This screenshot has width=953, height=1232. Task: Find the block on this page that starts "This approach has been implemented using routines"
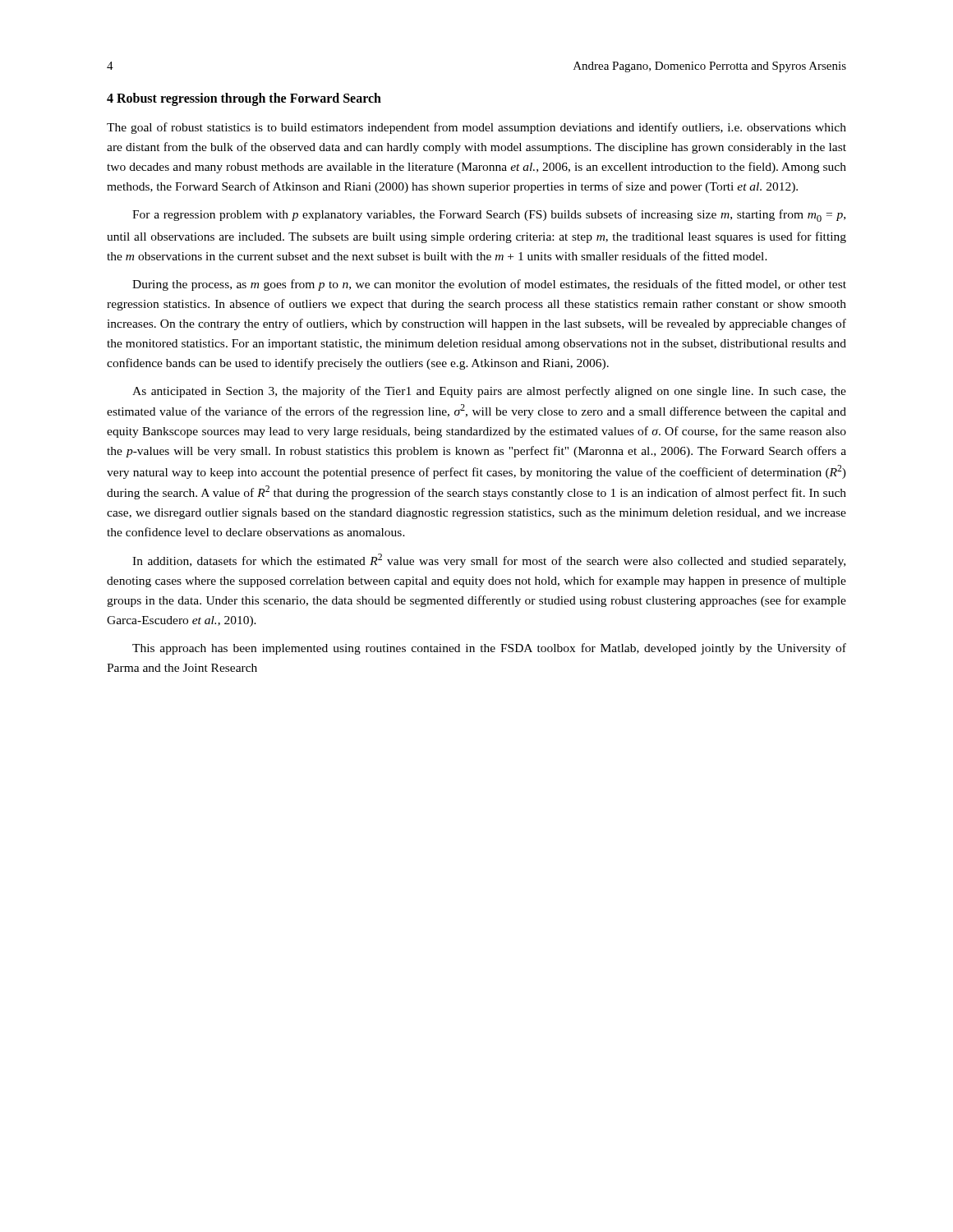click(x=476, y=658)
